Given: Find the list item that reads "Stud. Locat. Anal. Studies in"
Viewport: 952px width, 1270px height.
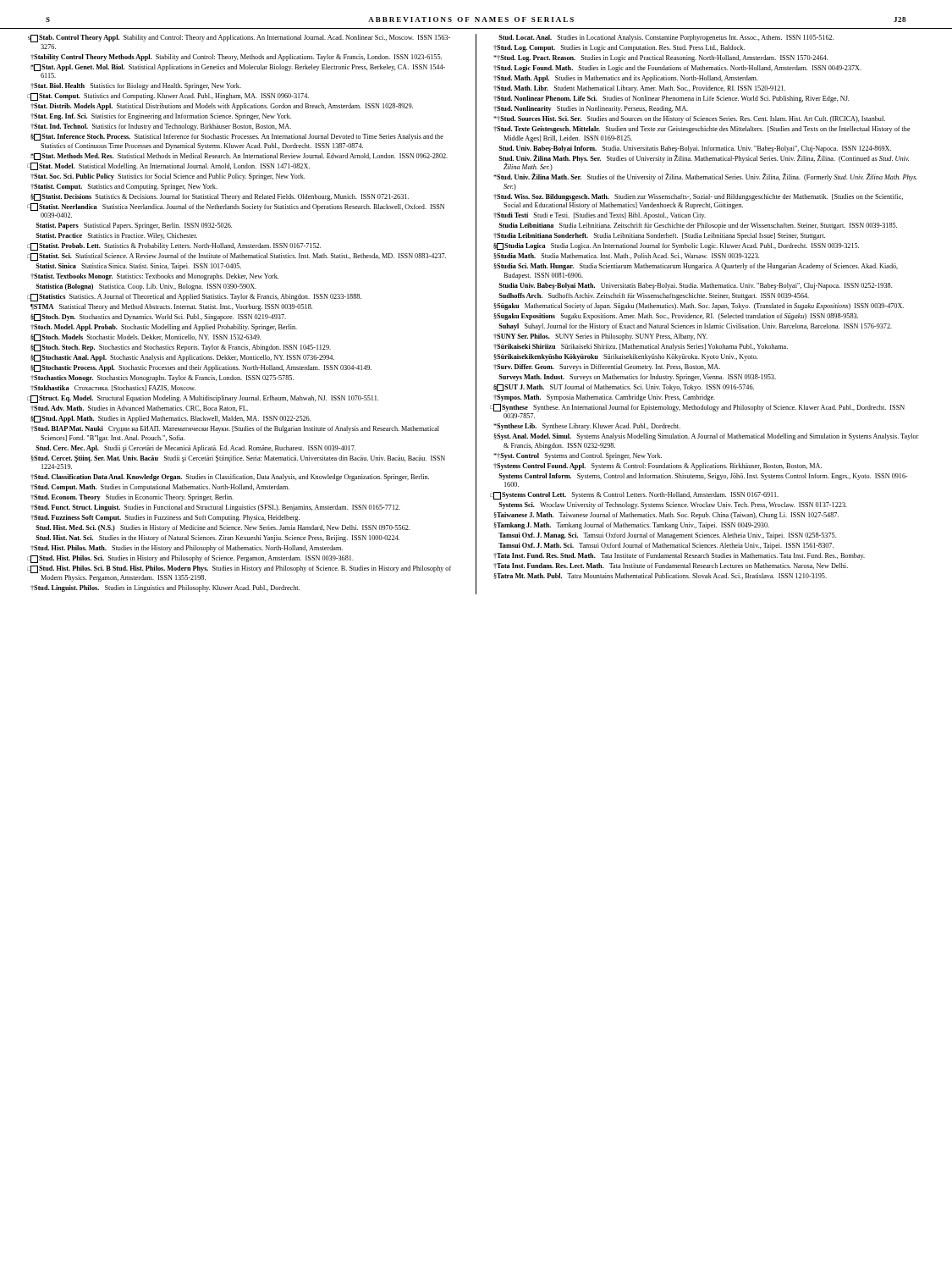Looking at the screenshot, I should coord(706,308).
